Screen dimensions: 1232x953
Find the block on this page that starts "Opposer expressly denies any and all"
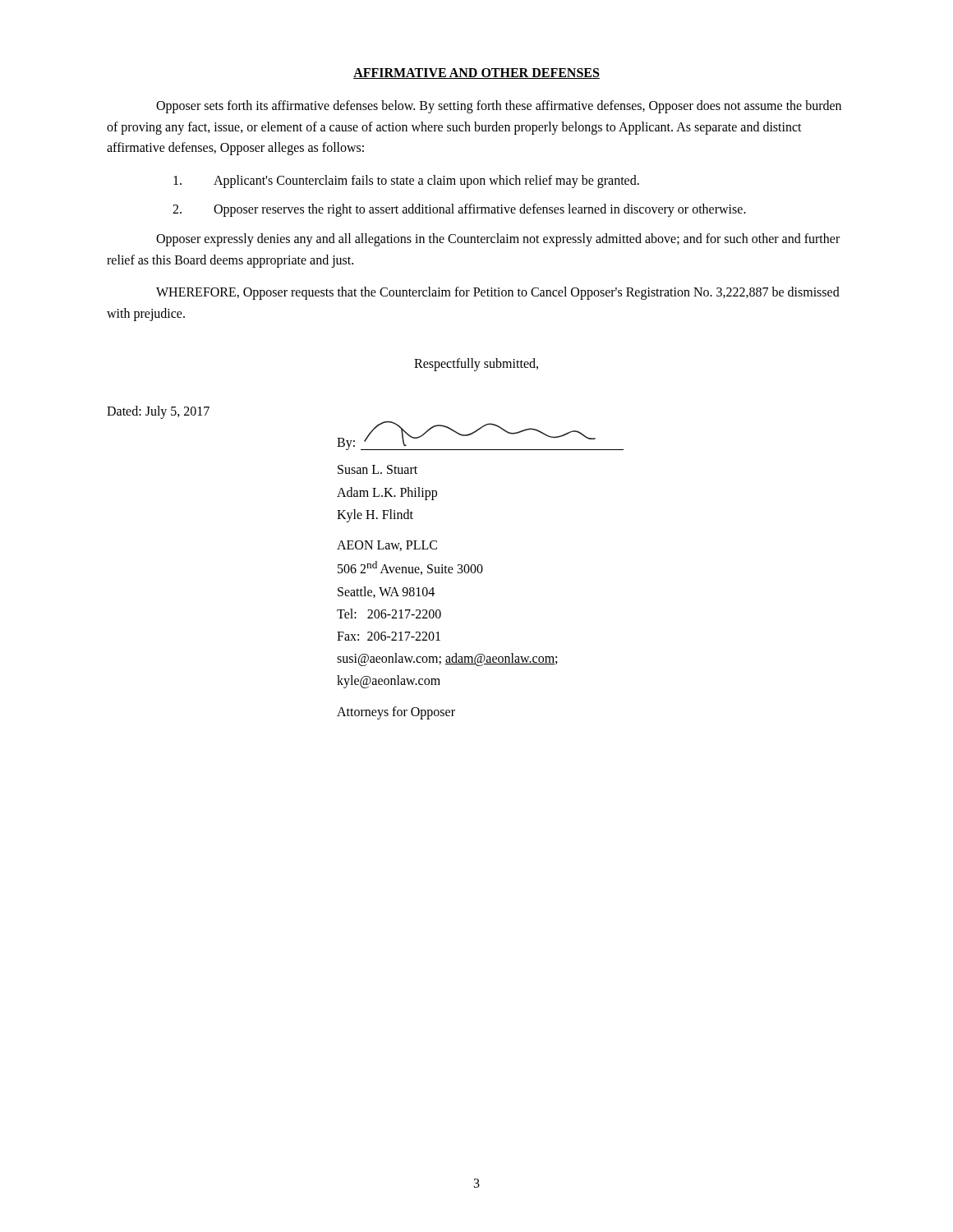[473, 249]
